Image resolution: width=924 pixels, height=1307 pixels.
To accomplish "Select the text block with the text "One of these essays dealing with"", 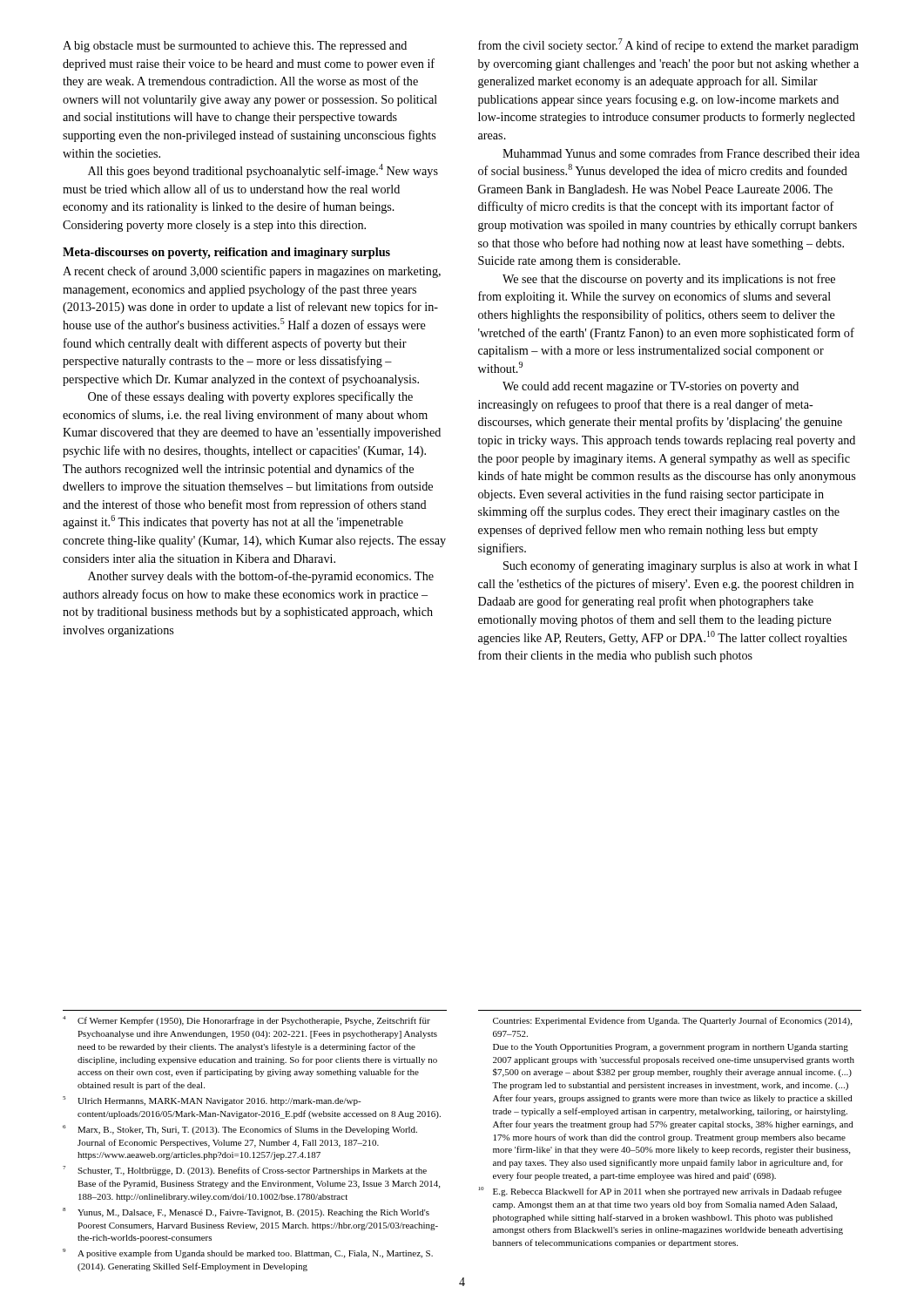I will 255,478.
